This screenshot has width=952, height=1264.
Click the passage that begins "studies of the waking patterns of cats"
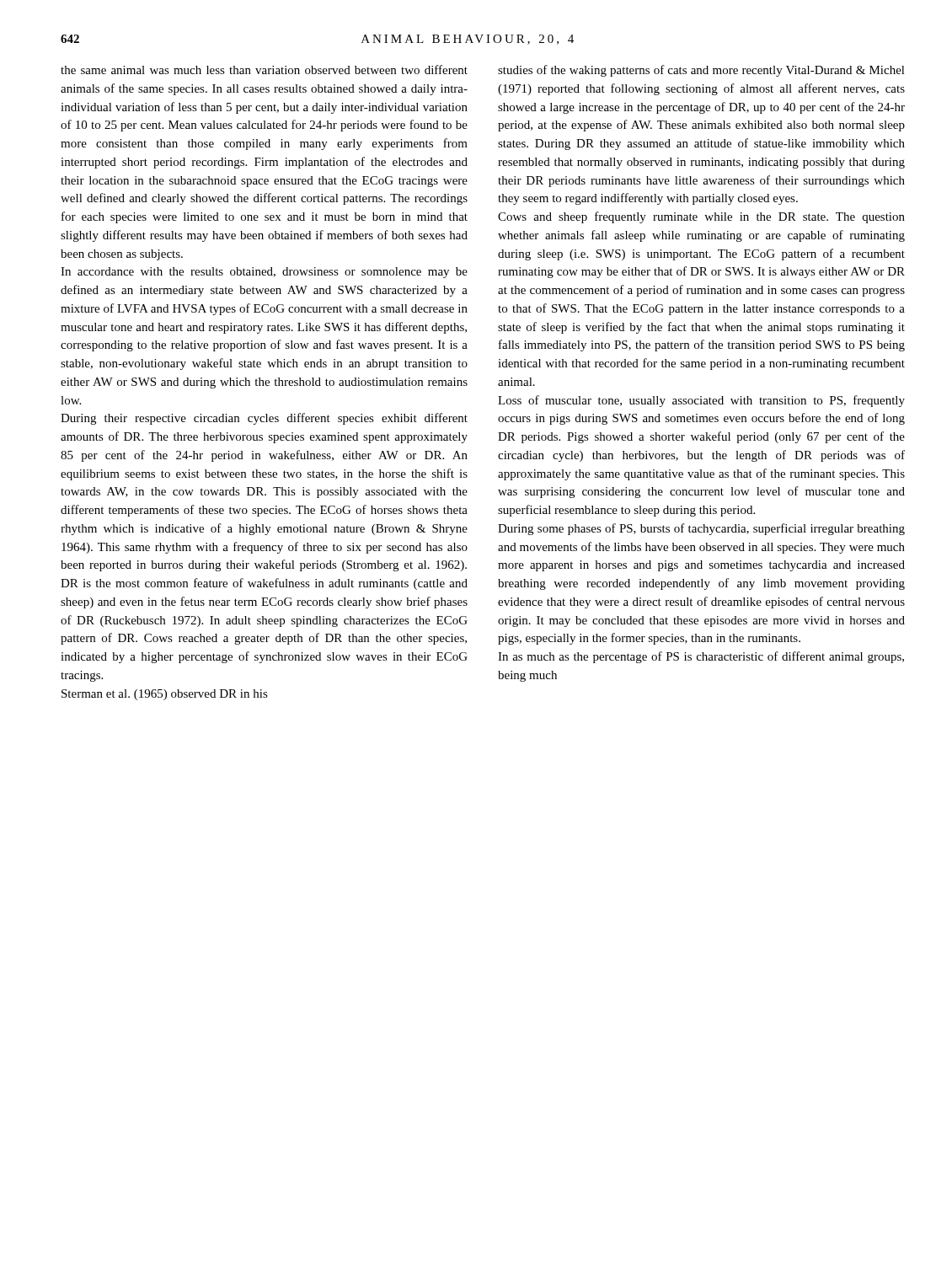tap(701, 135)
